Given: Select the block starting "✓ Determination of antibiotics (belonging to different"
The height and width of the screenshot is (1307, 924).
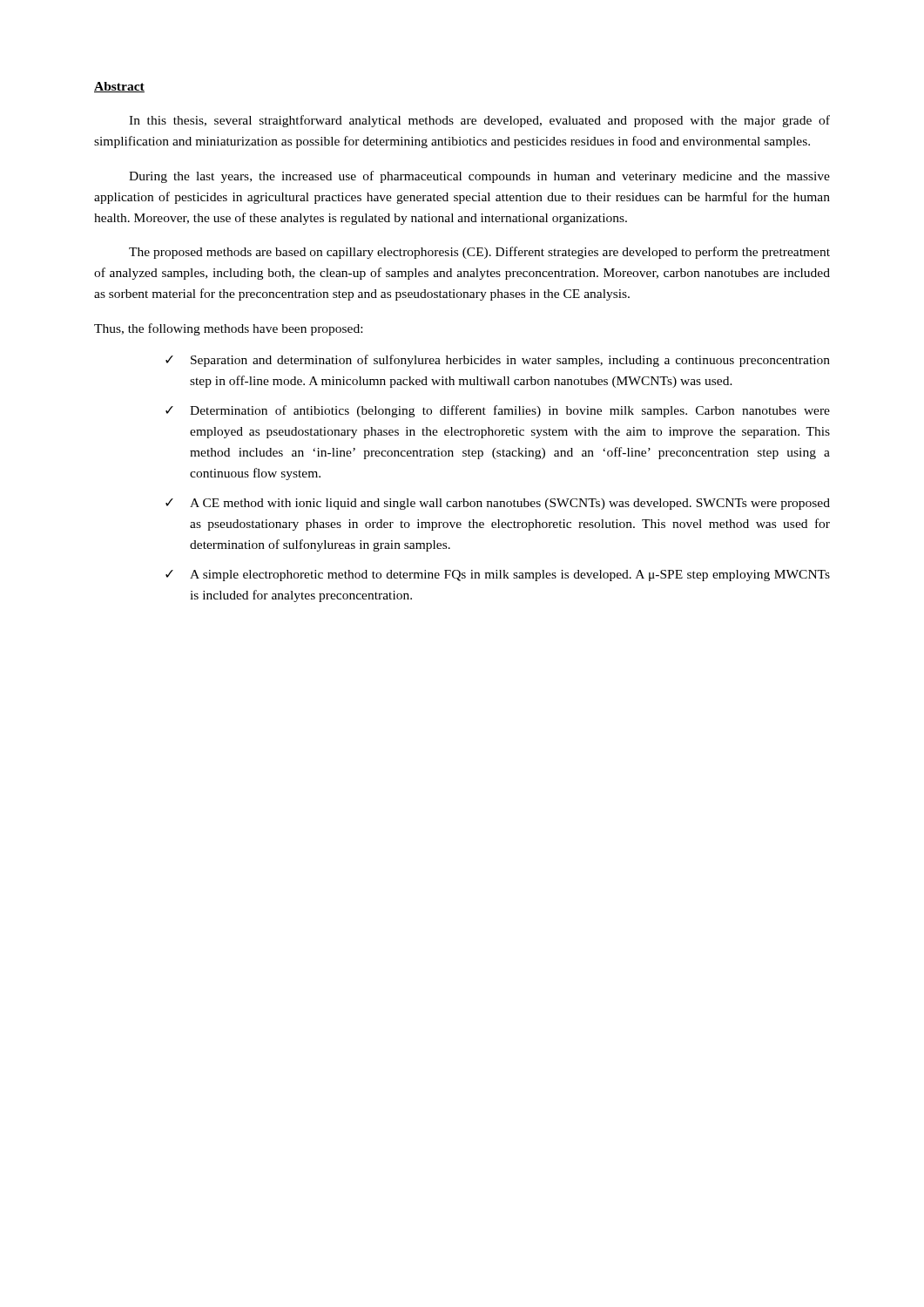Looking at the screenshot, I should click(497, 442).
